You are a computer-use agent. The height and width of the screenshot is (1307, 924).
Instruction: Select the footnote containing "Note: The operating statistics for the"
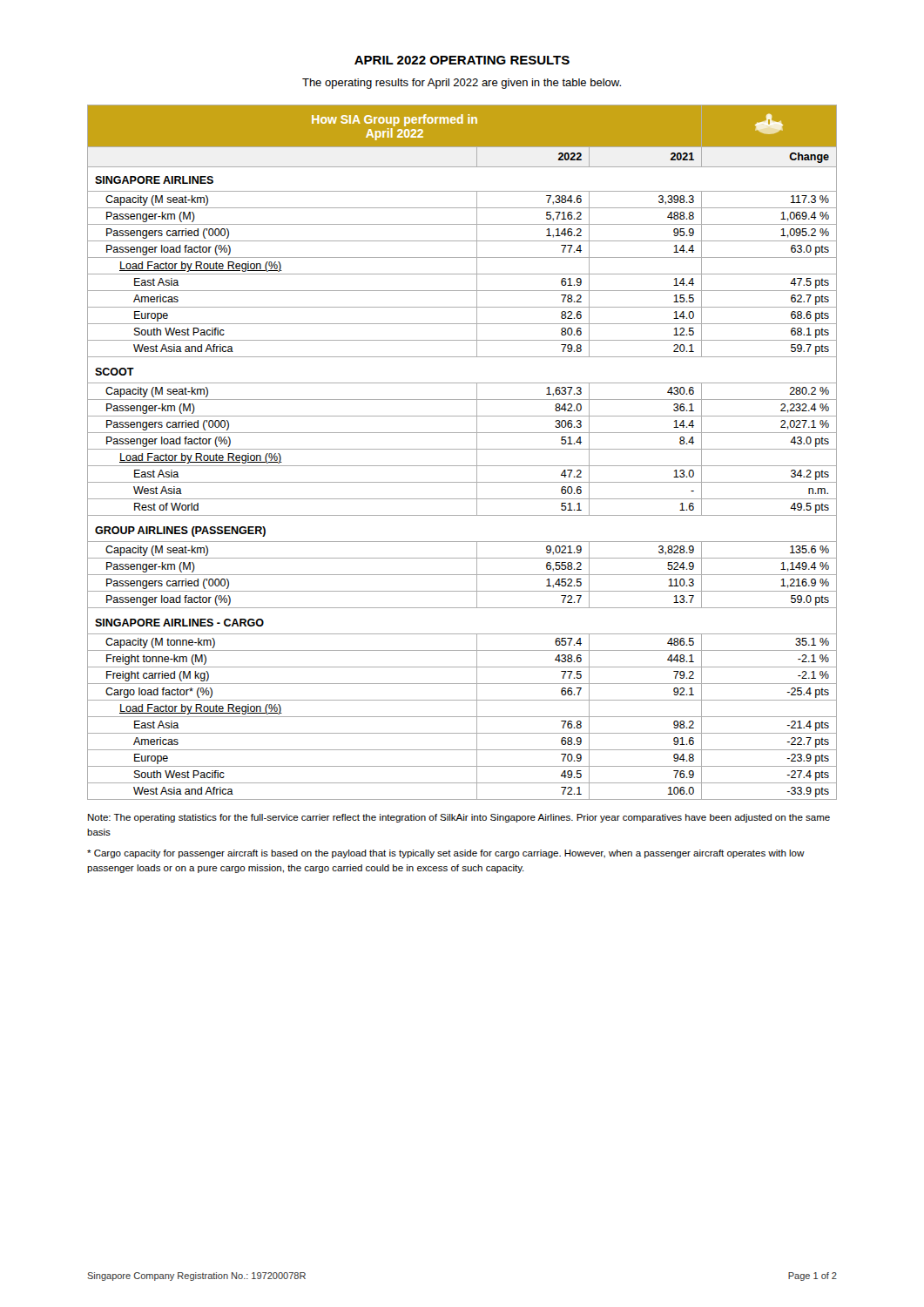tap(459, 825)
